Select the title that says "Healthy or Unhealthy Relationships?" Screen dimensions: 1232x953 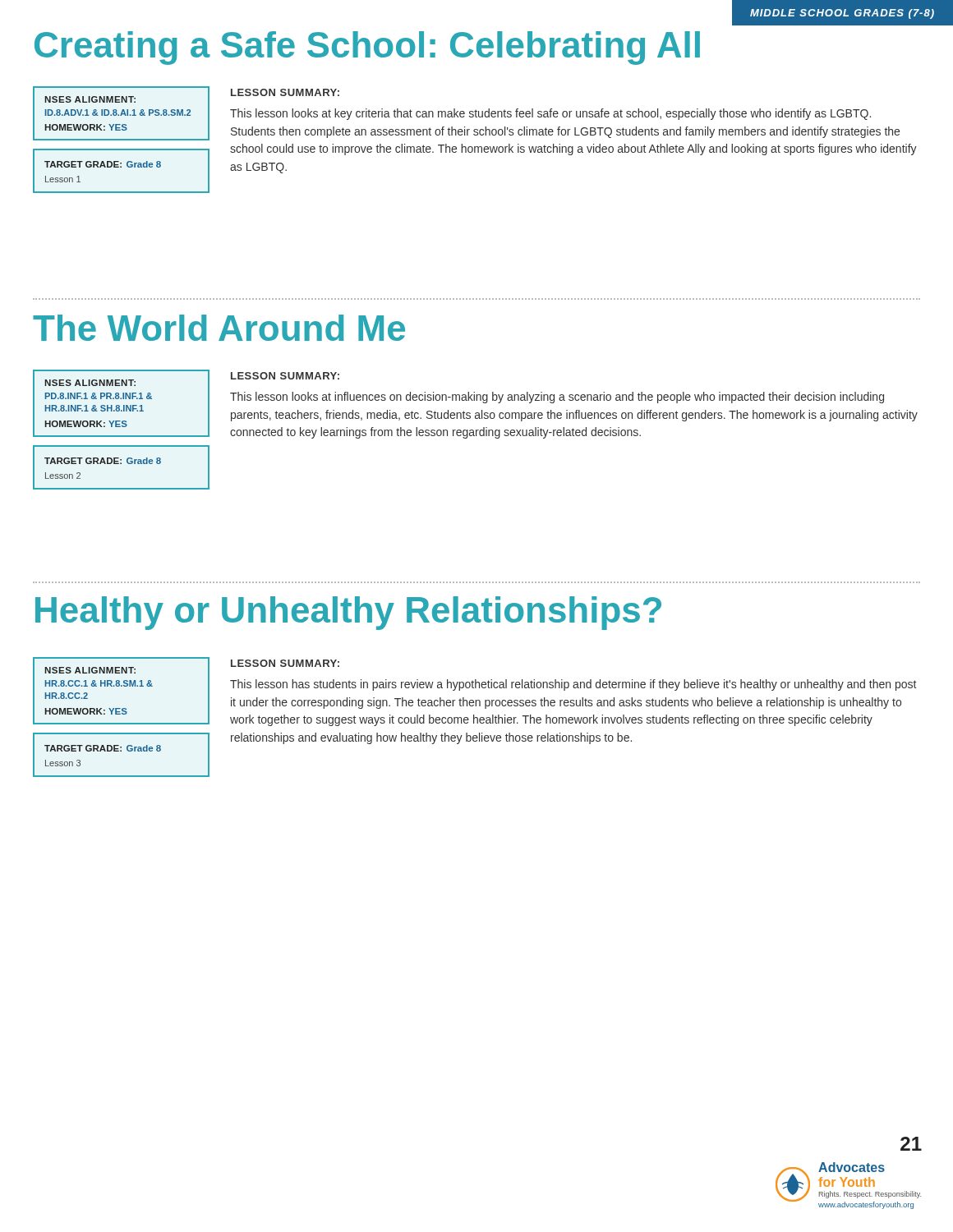[x=348, y=610]
